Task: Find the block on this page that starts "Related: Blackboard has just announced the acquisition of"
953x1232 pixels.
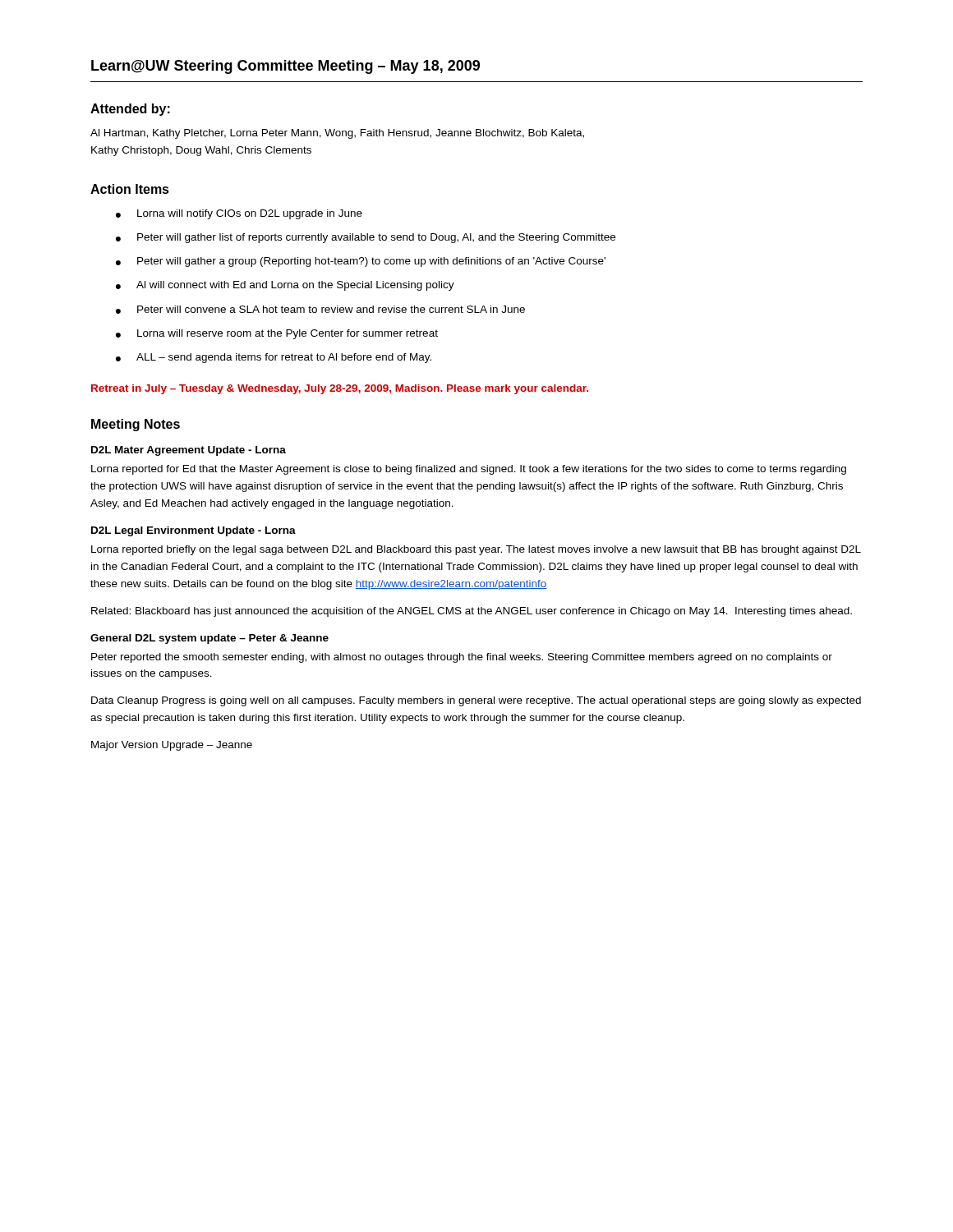Action: [x=472, y=610]
